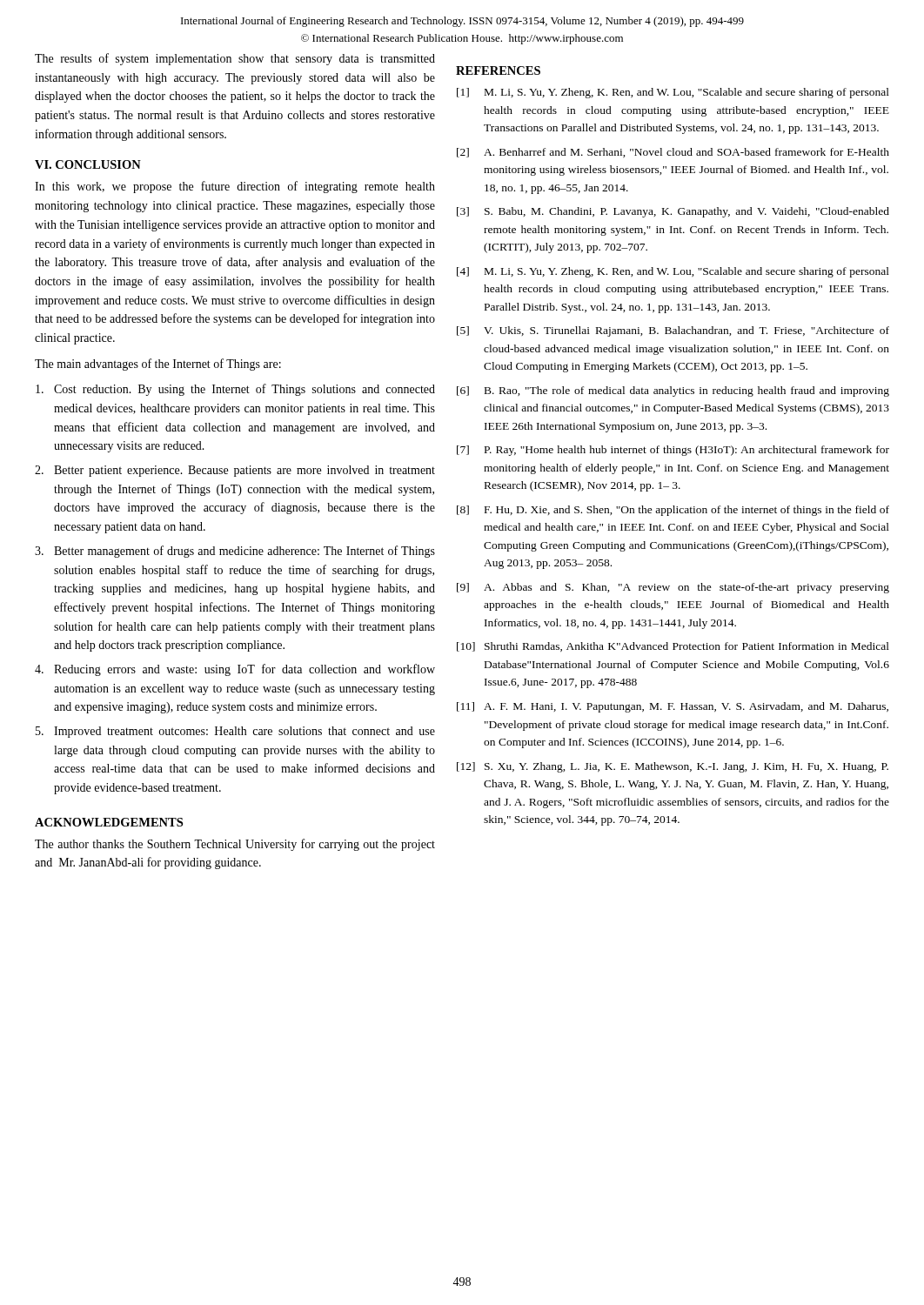Navigate to the text starting "4. Reducing errors and waste: using"
Screen dimensions: 1305x924
(235, 689)
